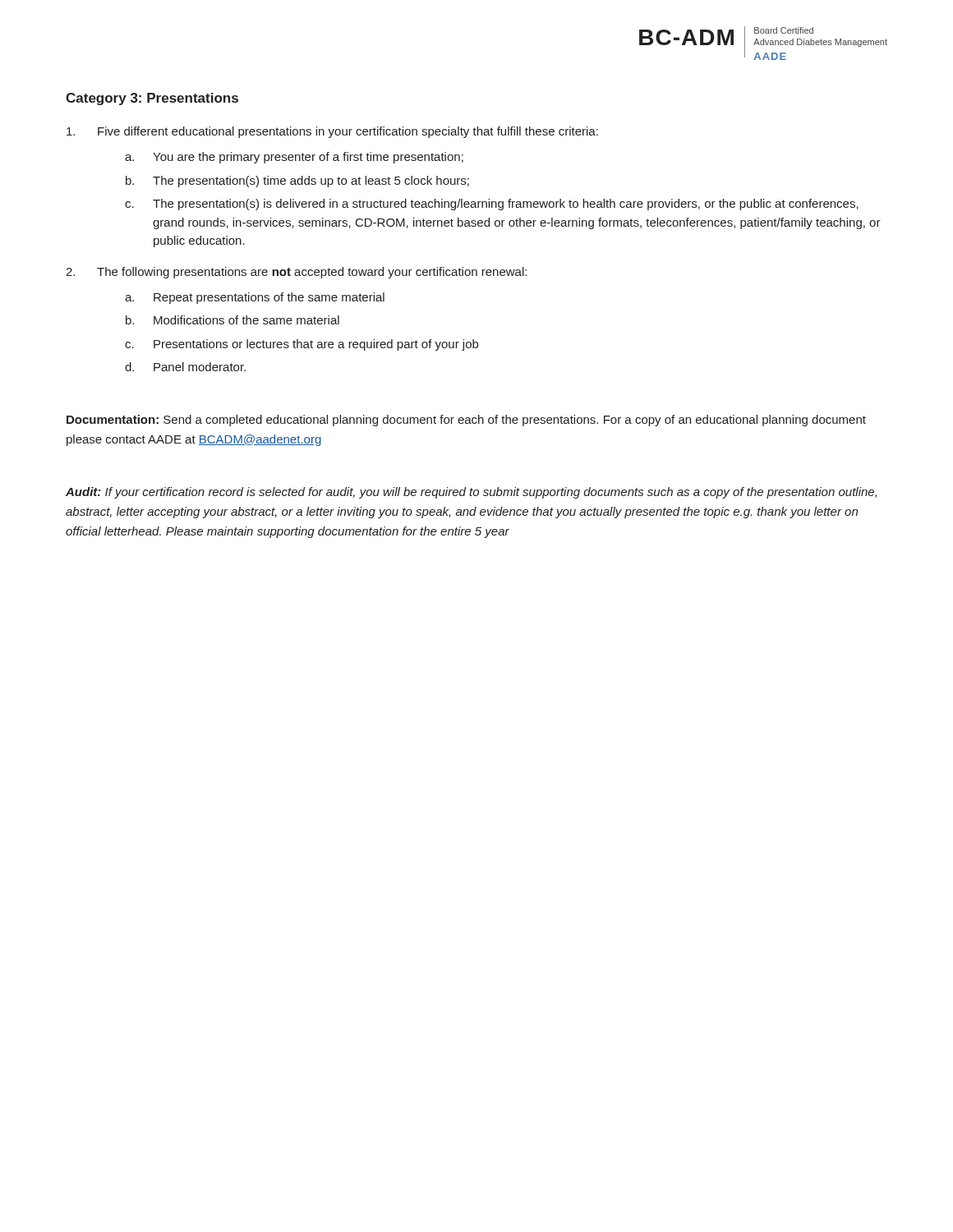This screenshot has width=953, height=1232.
Task: Navigate to the block starting "a. You are the primary"
Action: (x=294, y=157)
